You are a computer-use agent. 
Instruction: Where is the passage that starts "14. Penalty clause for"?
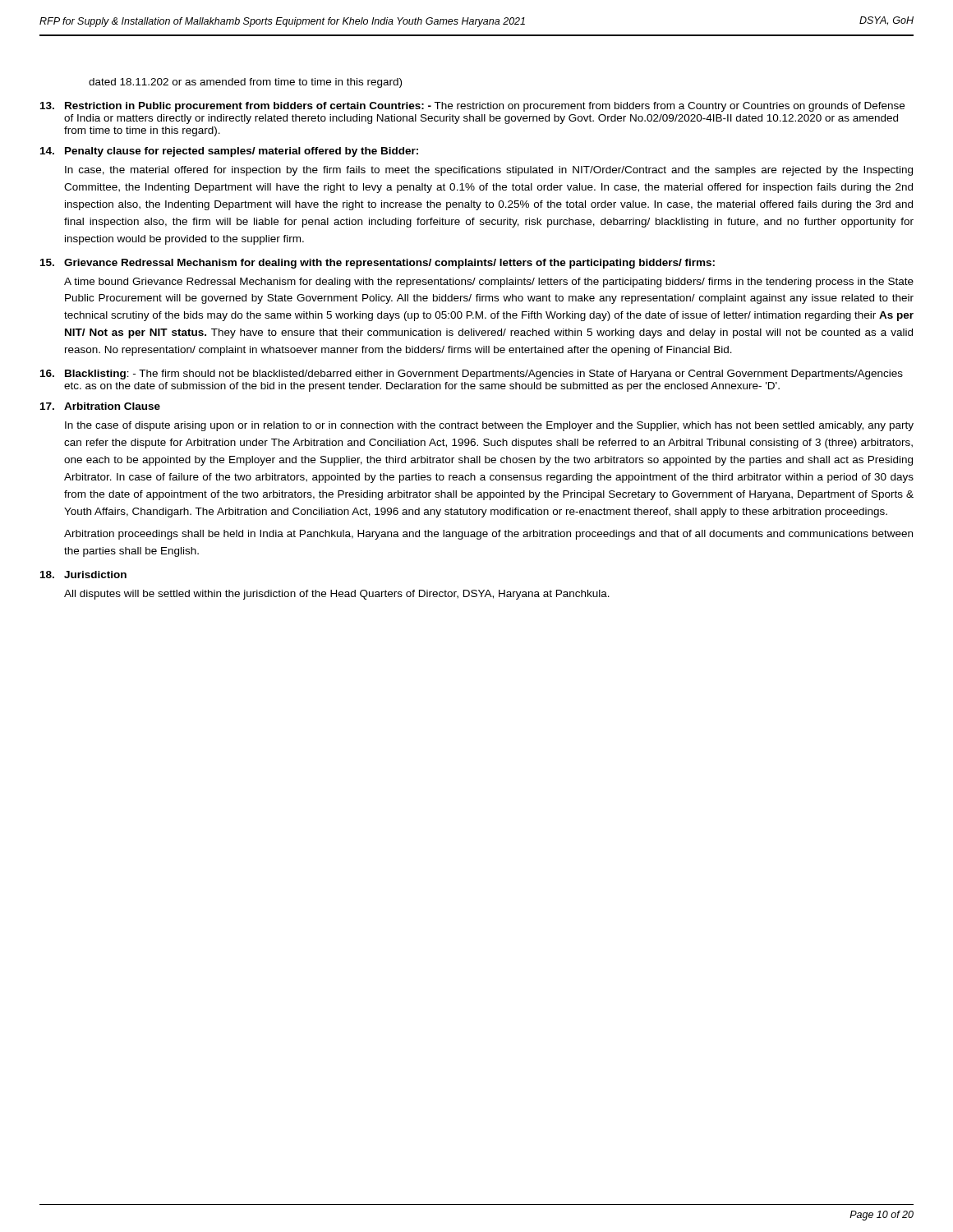pyautogui.click(x=476, y=196)
